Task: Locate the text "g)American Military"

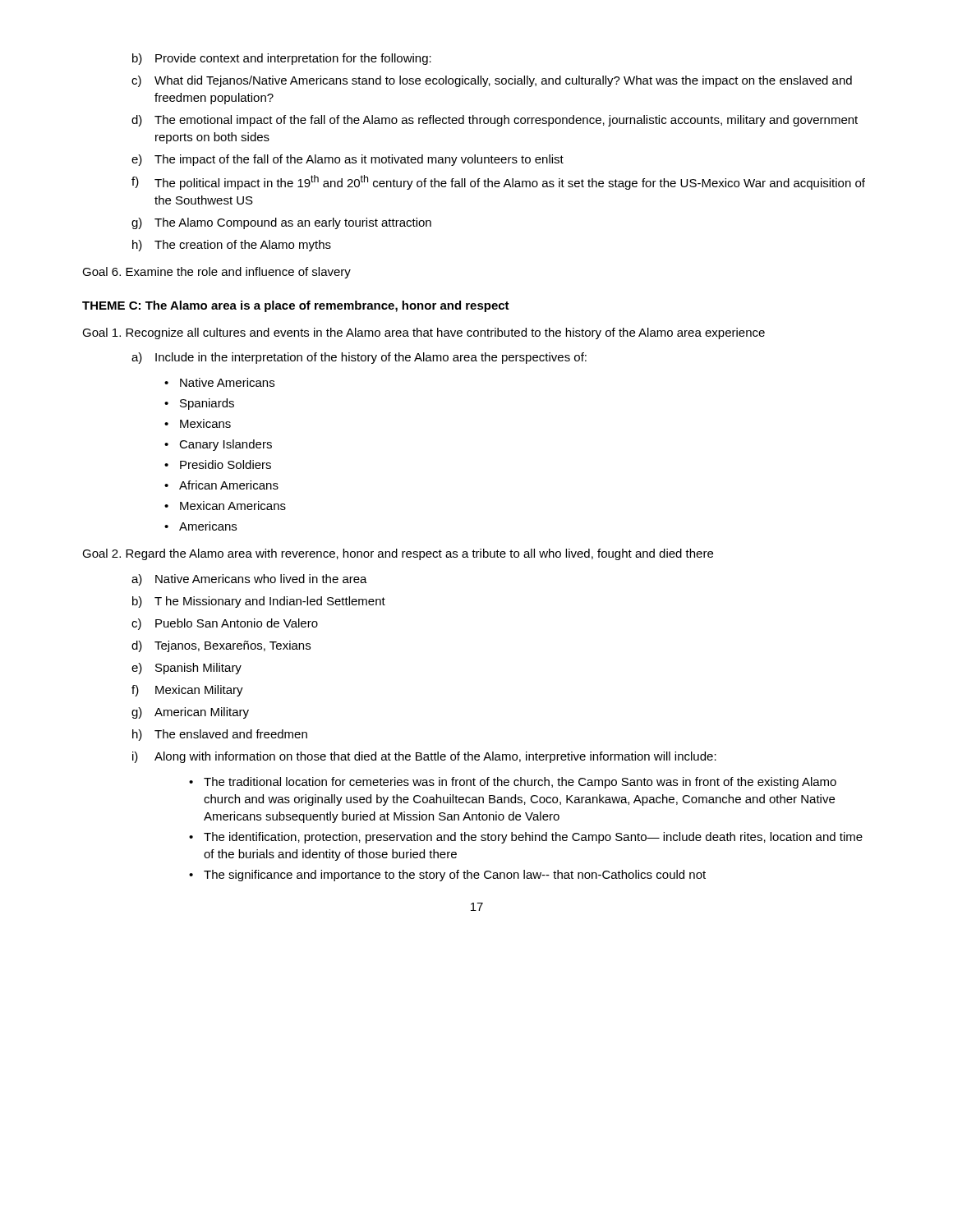Action: pyautogui.click(x=190, y=713)
